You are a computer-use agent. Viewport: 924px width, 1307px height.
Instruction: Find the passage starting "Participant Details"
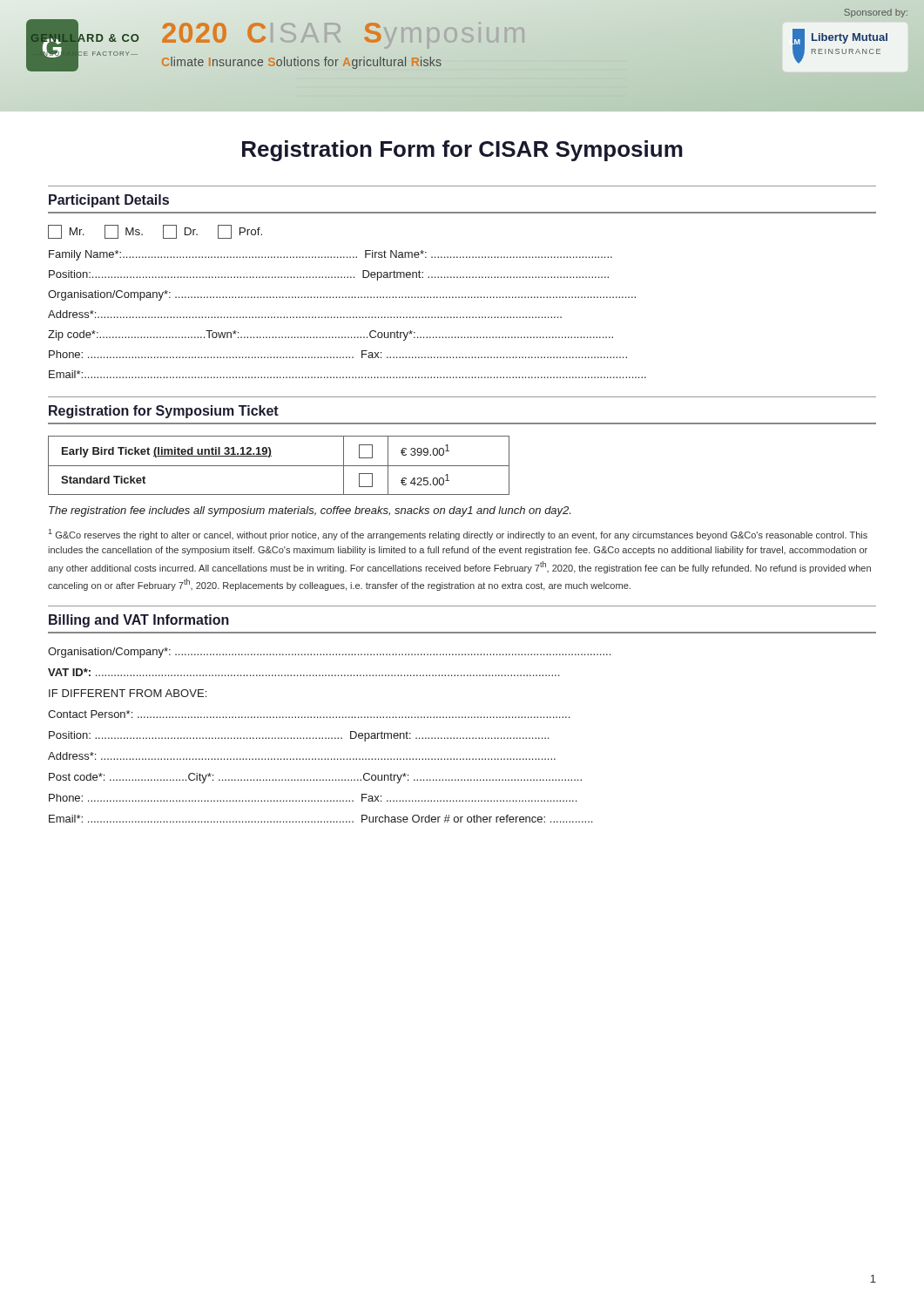pos(109,200)
